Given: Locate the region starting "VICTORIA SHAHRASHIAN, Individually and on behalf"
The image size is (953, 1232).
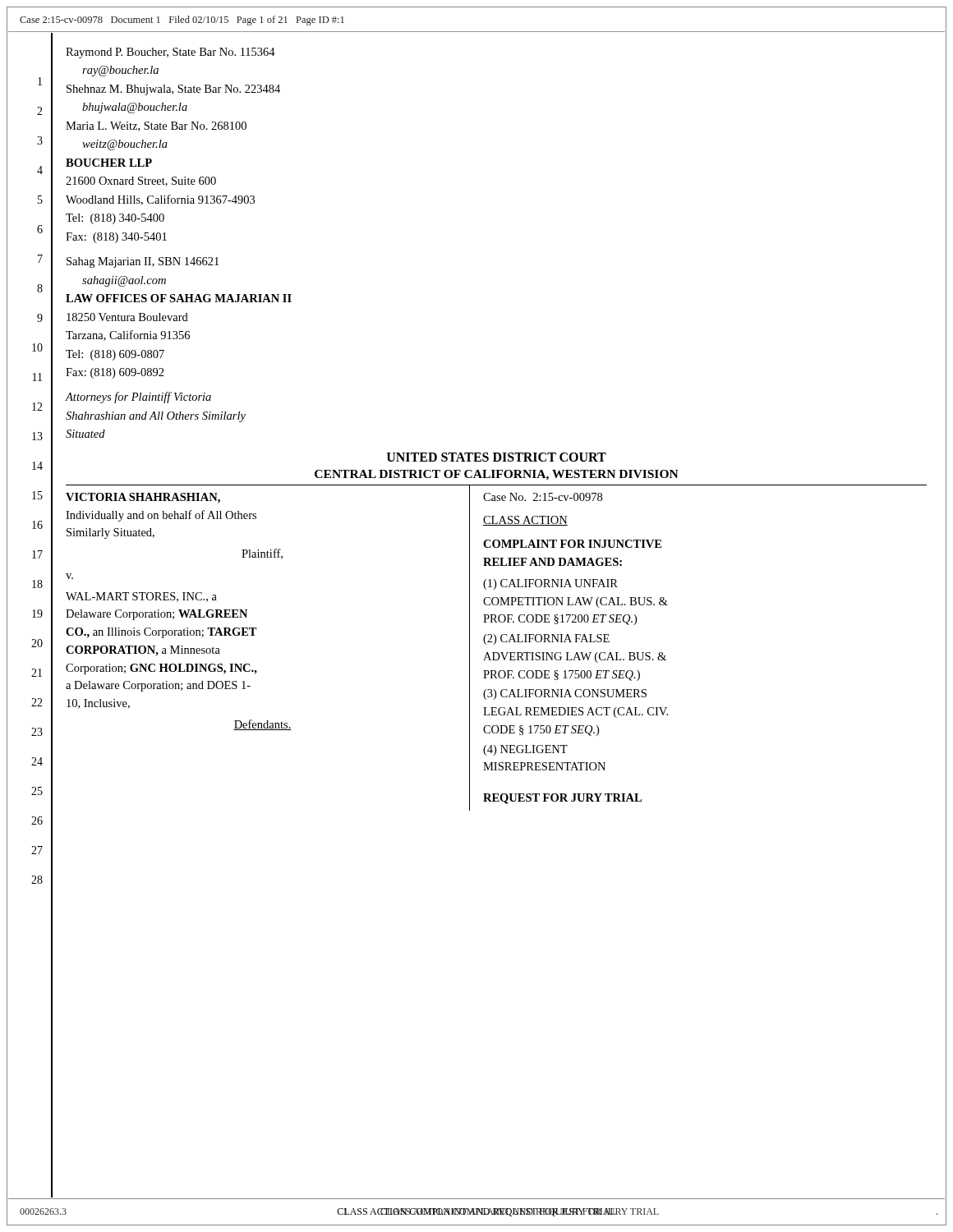Looking at the screenshot, I should (x=262, y=515).
